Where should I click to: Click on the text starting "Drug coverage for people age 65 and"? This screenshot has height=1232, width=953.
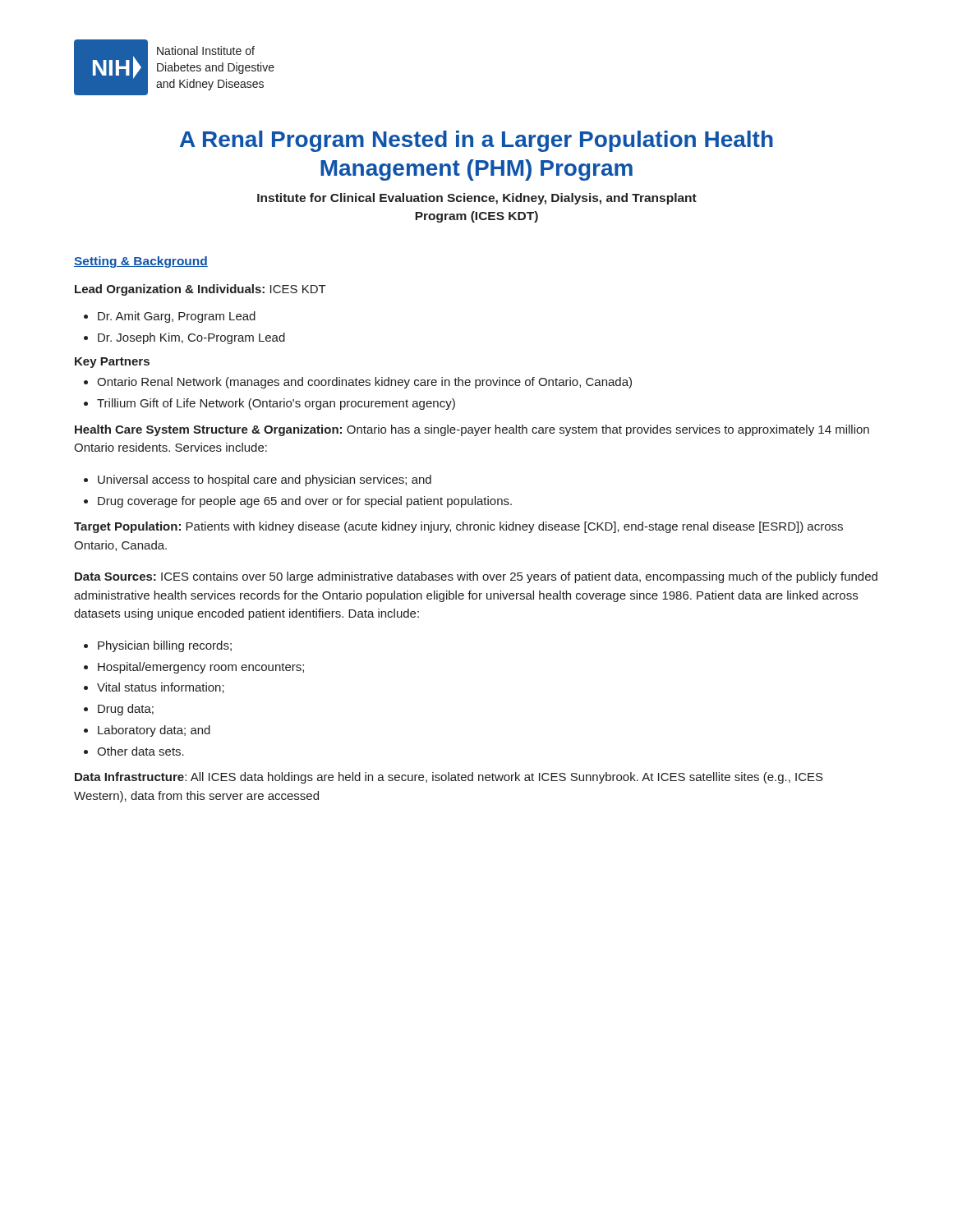[305, 500]
